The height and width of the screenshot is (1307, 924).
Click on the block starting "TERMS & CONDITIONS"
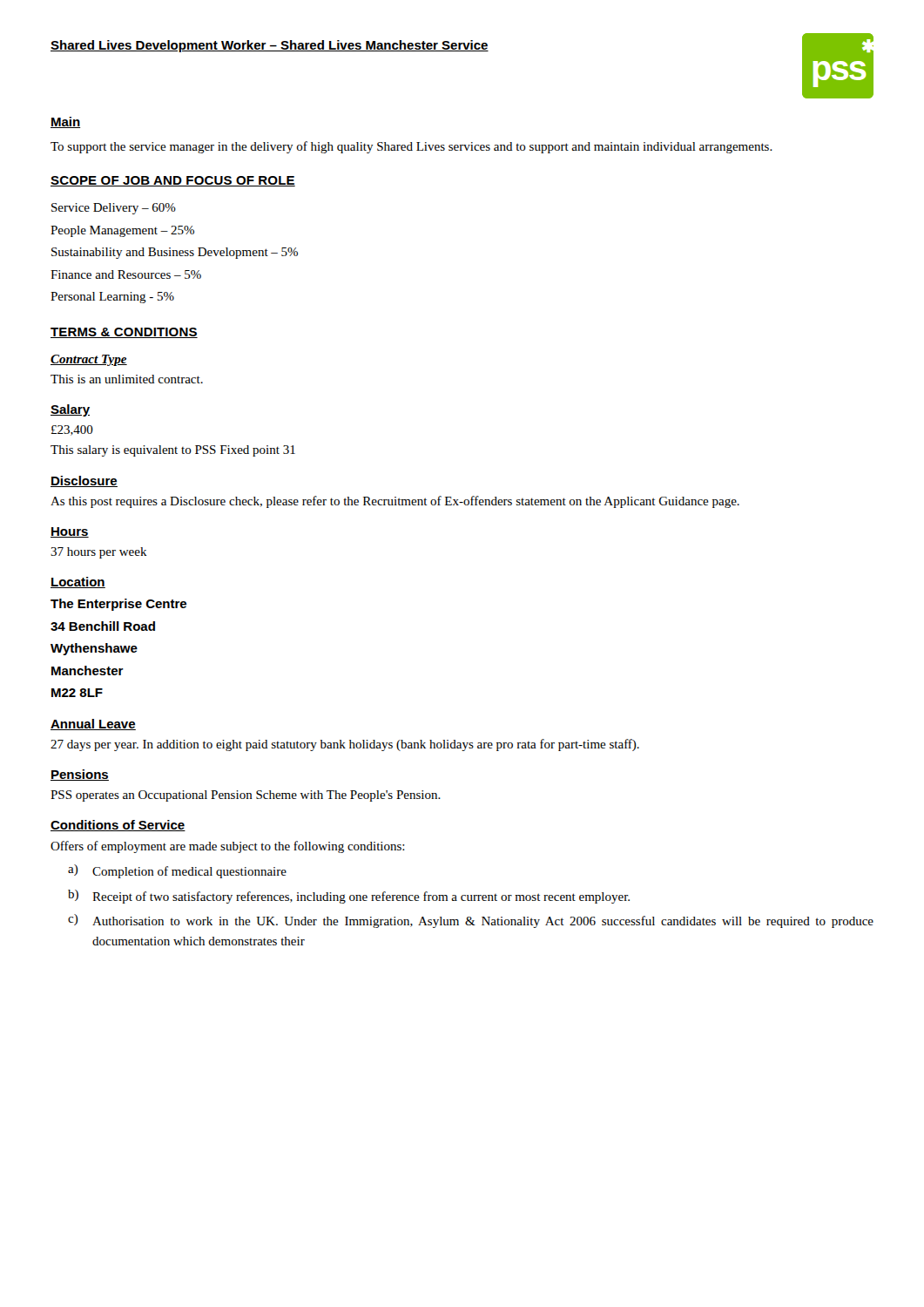click(x=124, y=331)
